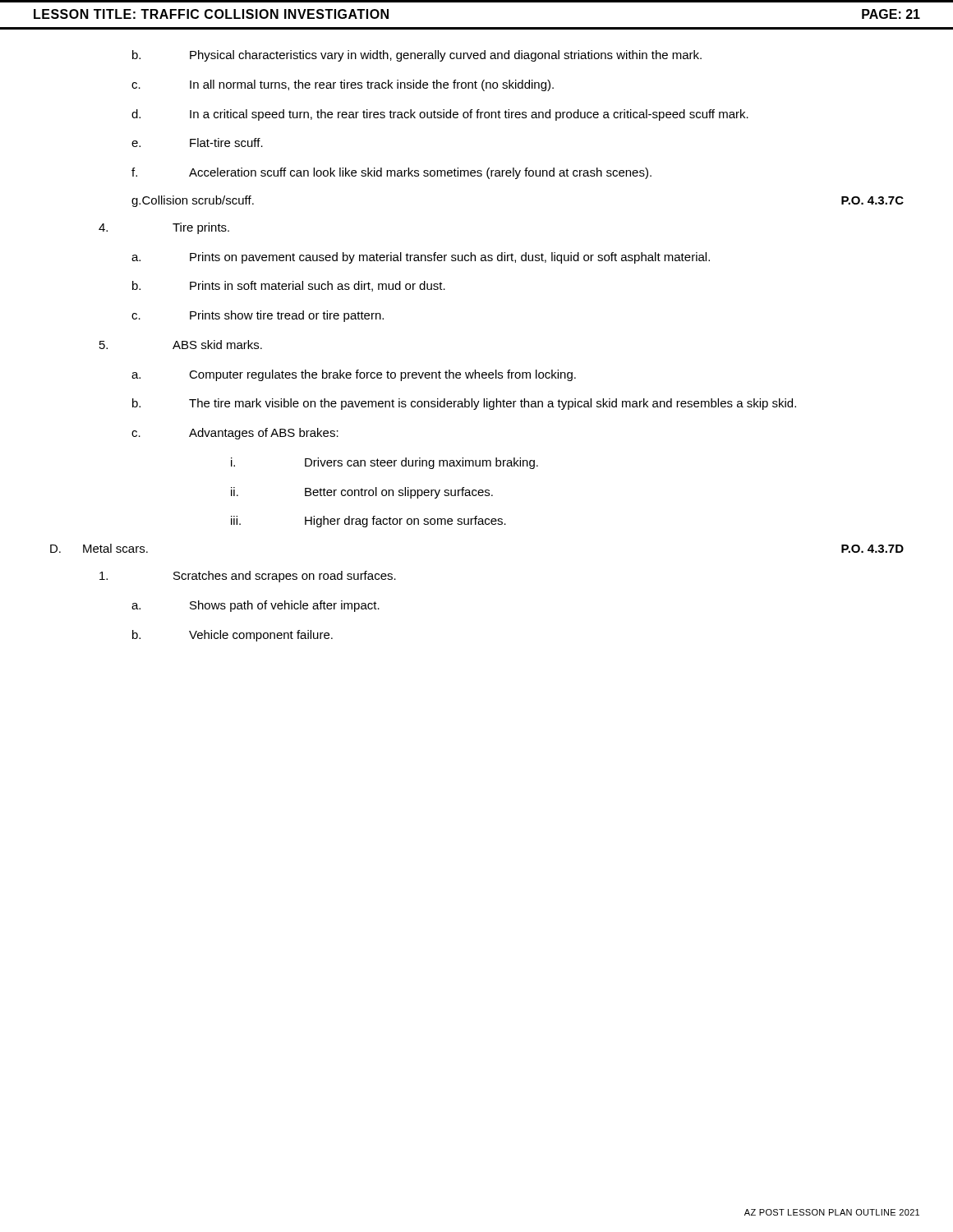Viewport: 953px width, 1232px height.
Task: Click on the list item with the text "e. Flat-tire scuff."
Action: [x=197, y=143]
